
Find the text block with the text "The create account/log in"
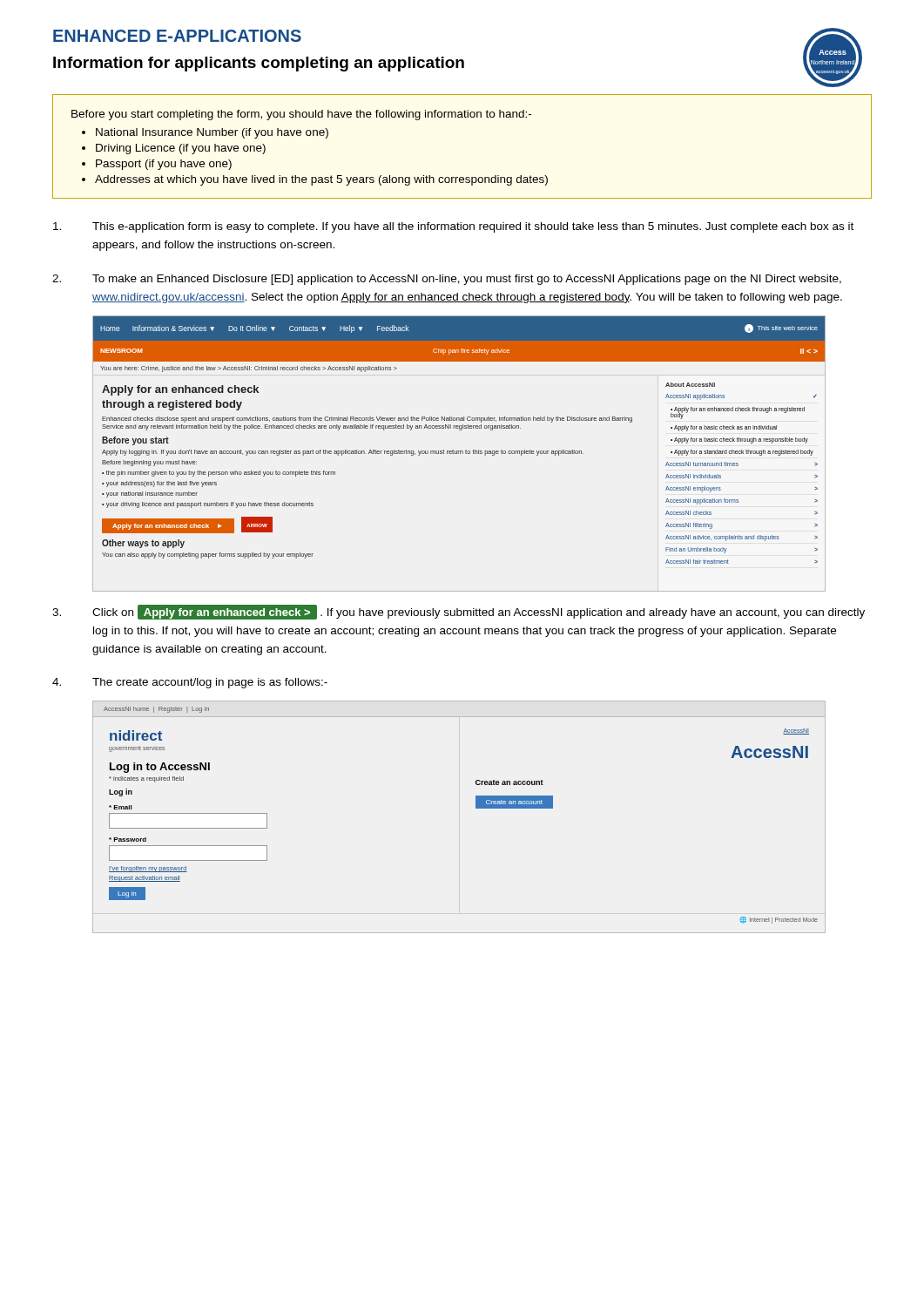click(210, 682)
